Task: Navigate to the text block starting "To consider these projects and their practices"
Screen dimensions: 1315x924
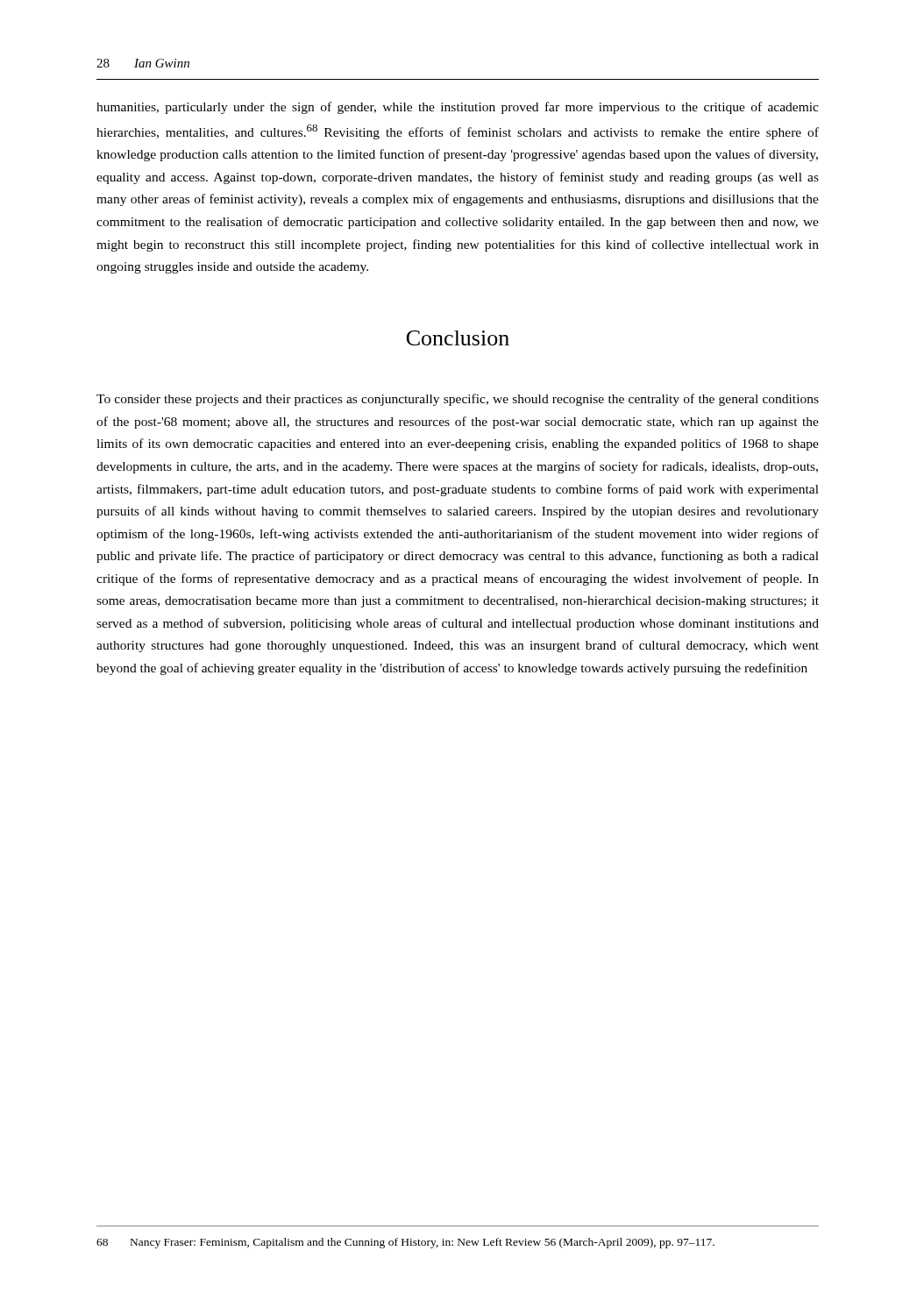Action: point(458,533)
